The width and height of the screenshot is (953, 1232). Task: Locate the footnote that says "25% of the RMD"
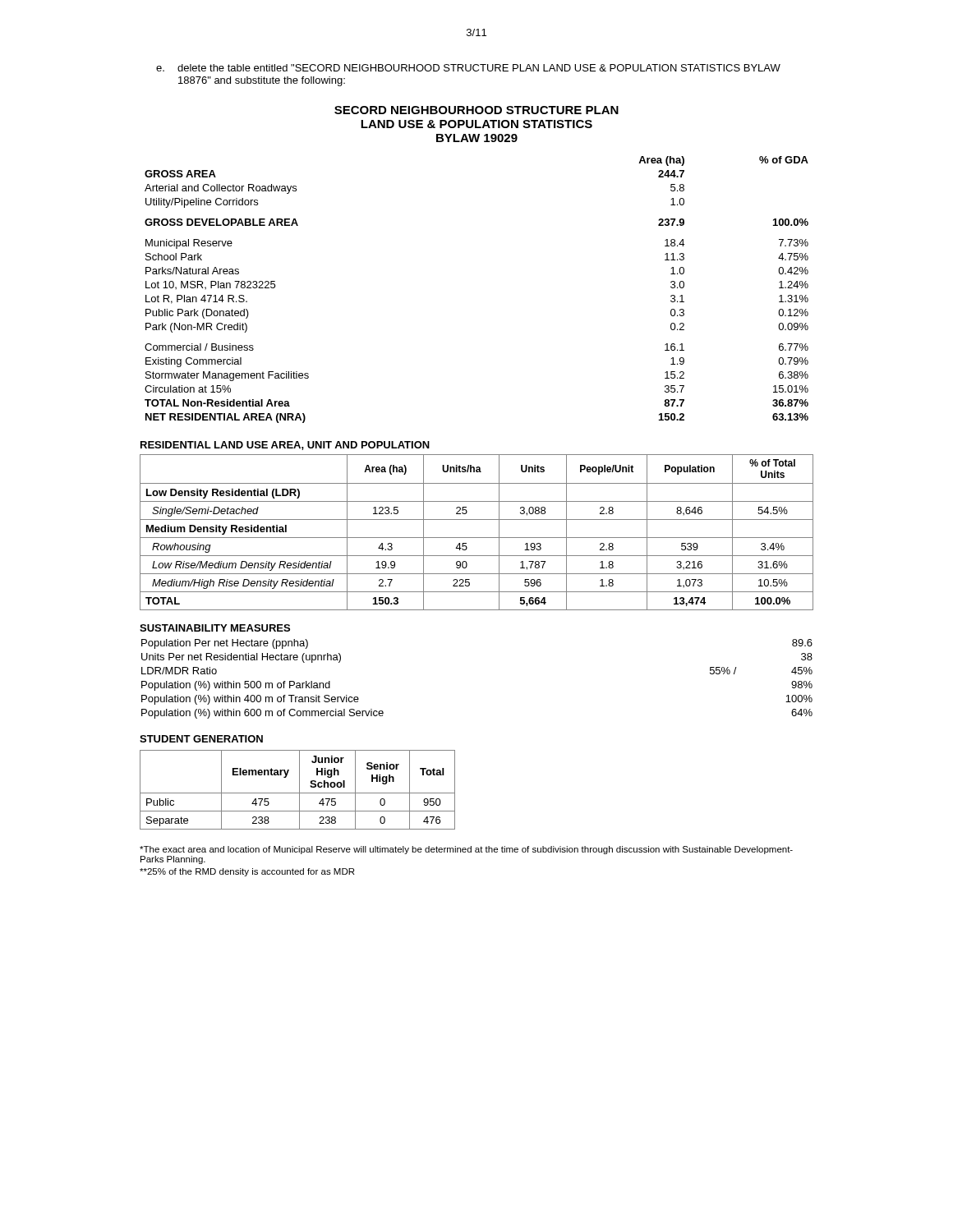247,871
